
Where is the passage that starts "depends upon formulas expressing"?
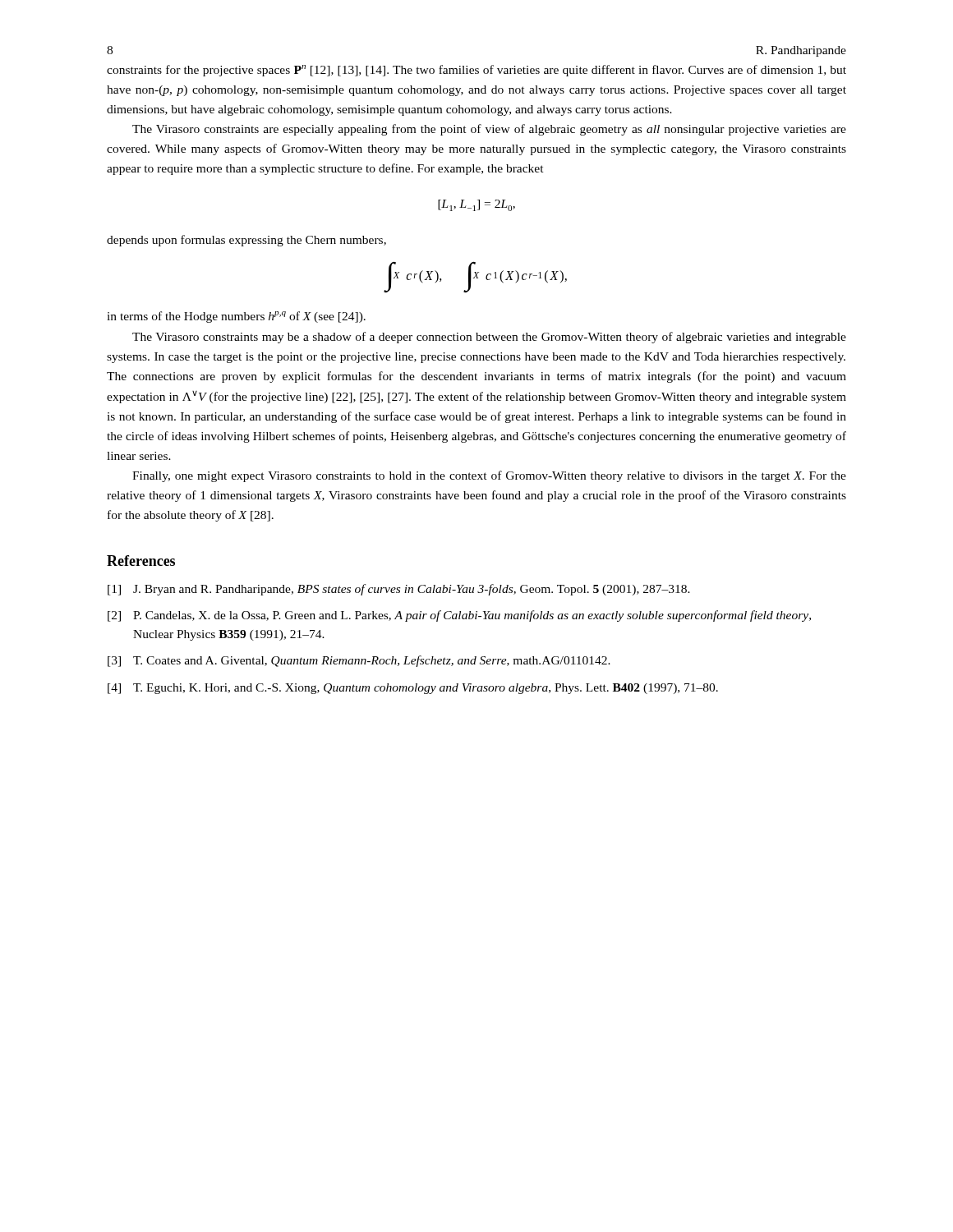pos(246,241)
